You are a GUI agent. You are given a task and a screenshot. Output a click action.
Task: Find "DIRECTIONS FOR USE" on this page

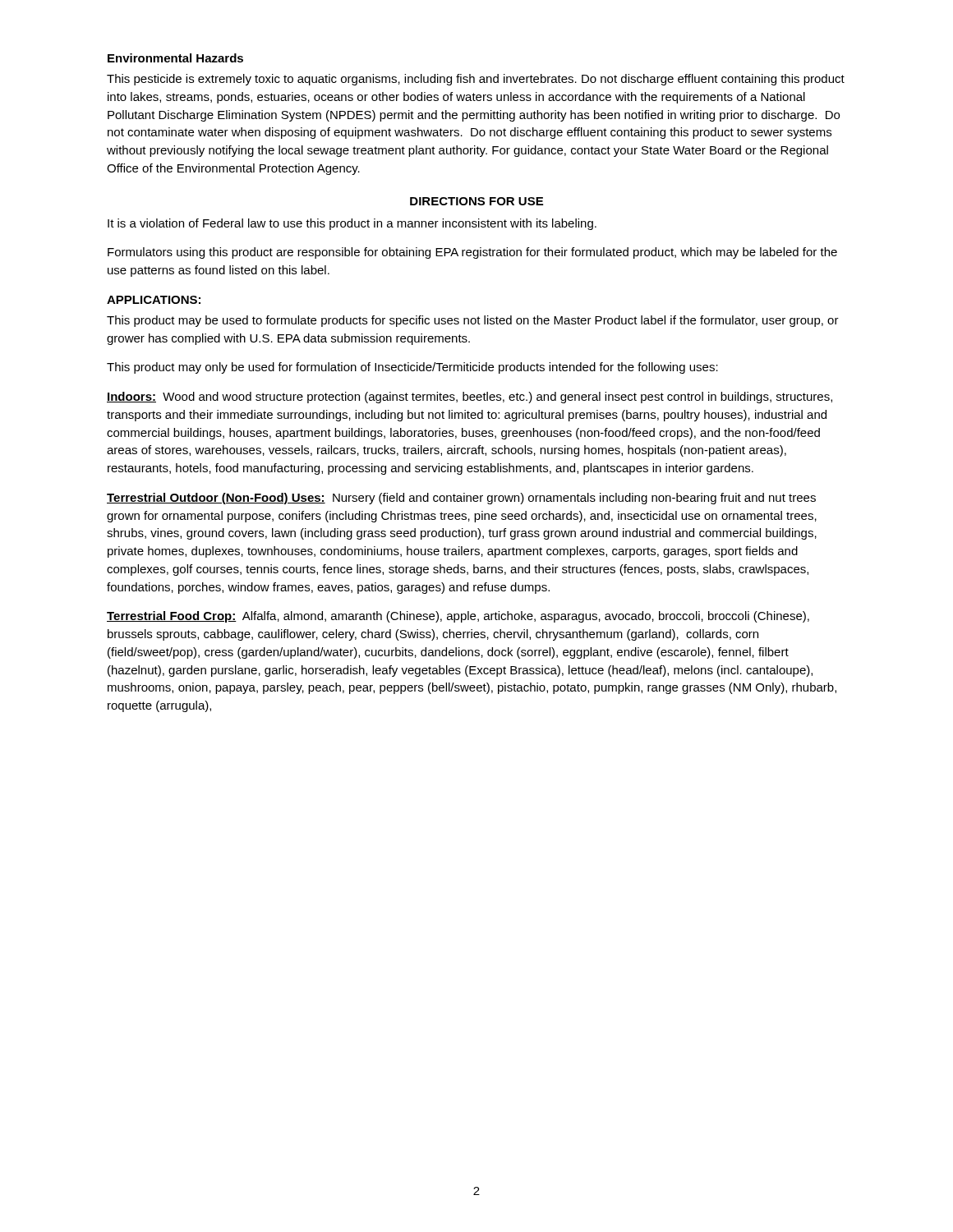coord(476,200)
